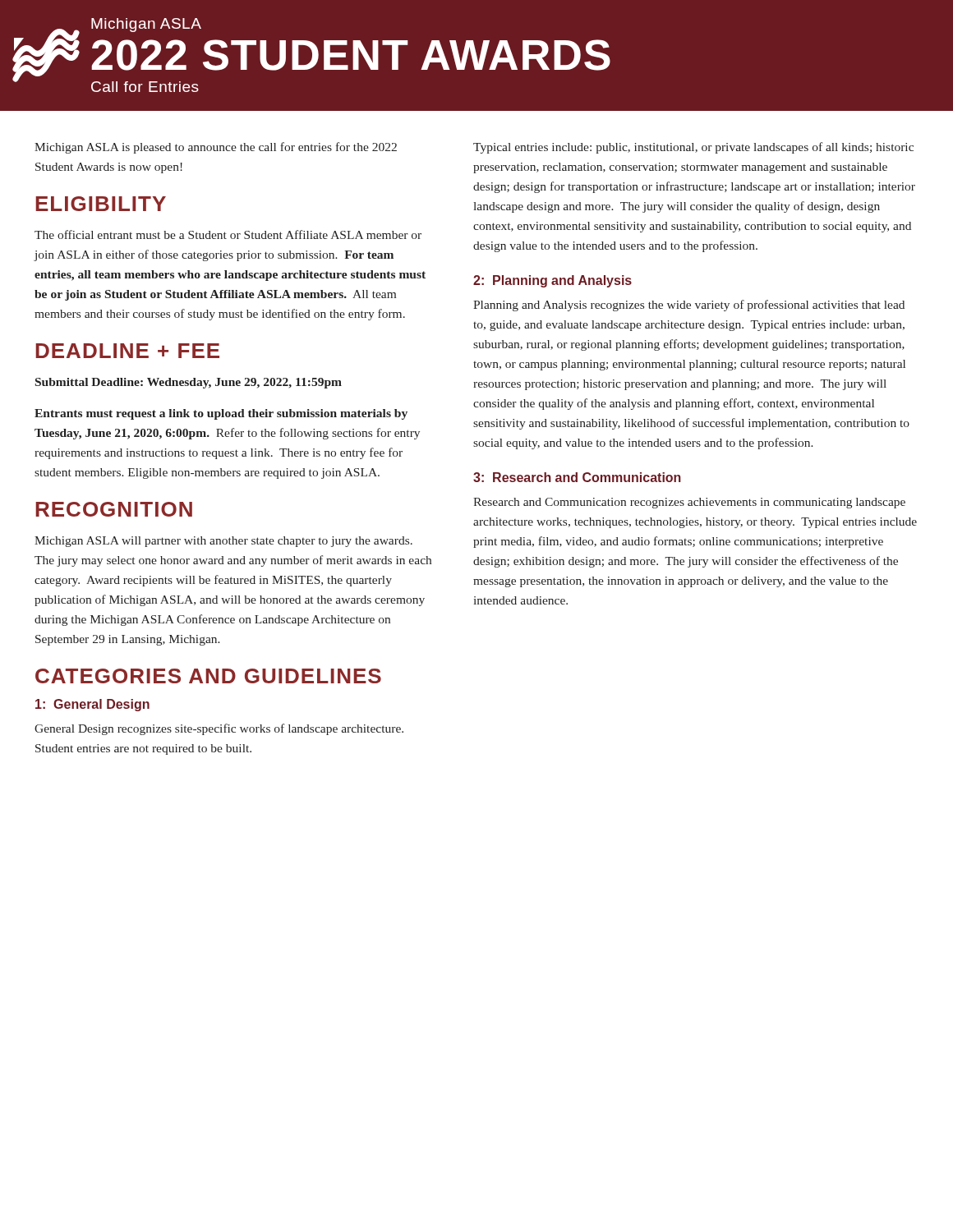The image size is (953, 1232).
Task: Select the text block that reads "Michigan ASLA will partner with another state chapter"
Action: pyautogui.click(x=233, y=590)
